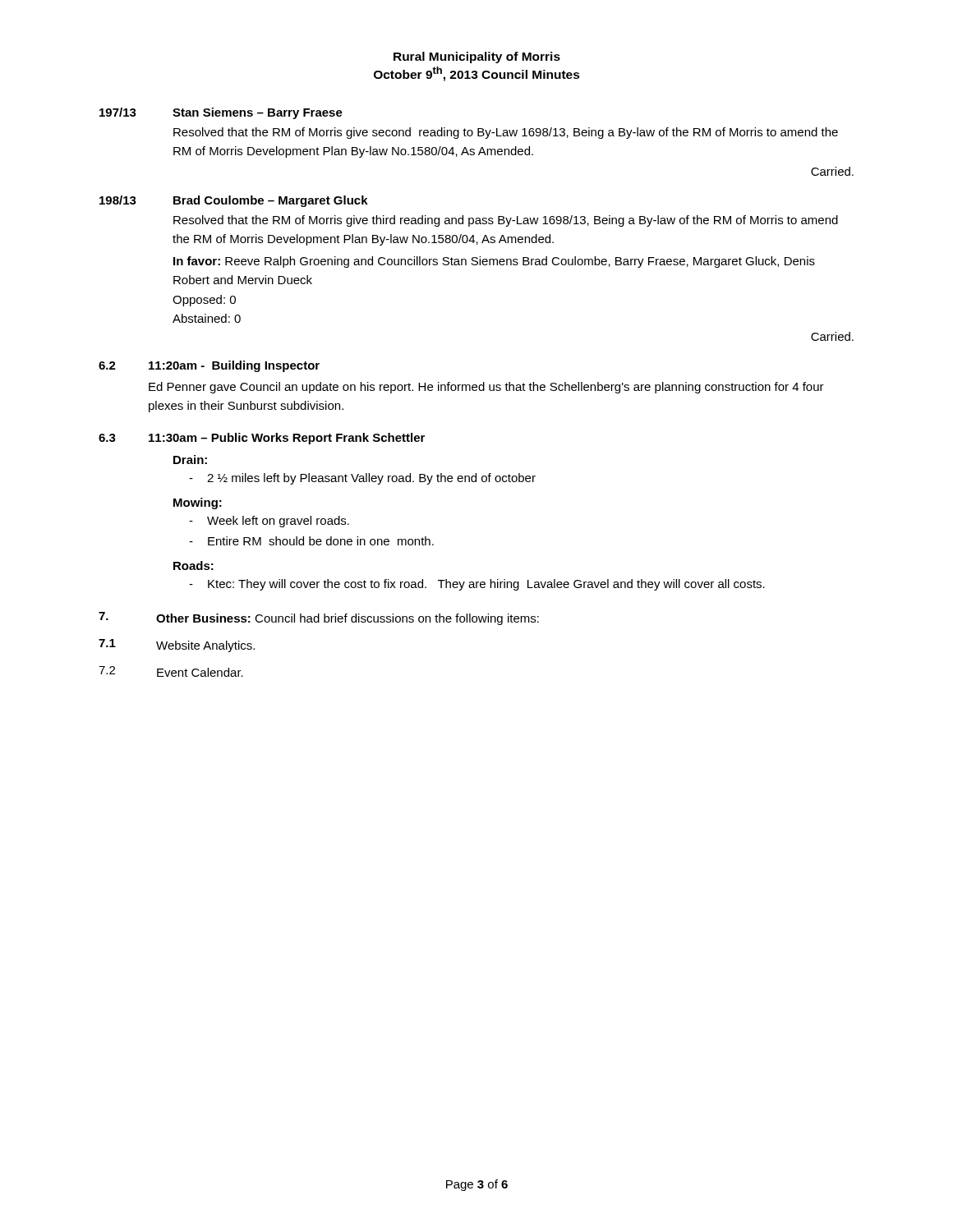Where does it say "7.1 Website Analytics."?
The width and height of the screenshot is (953, 1232).
(x=177, y=645)
